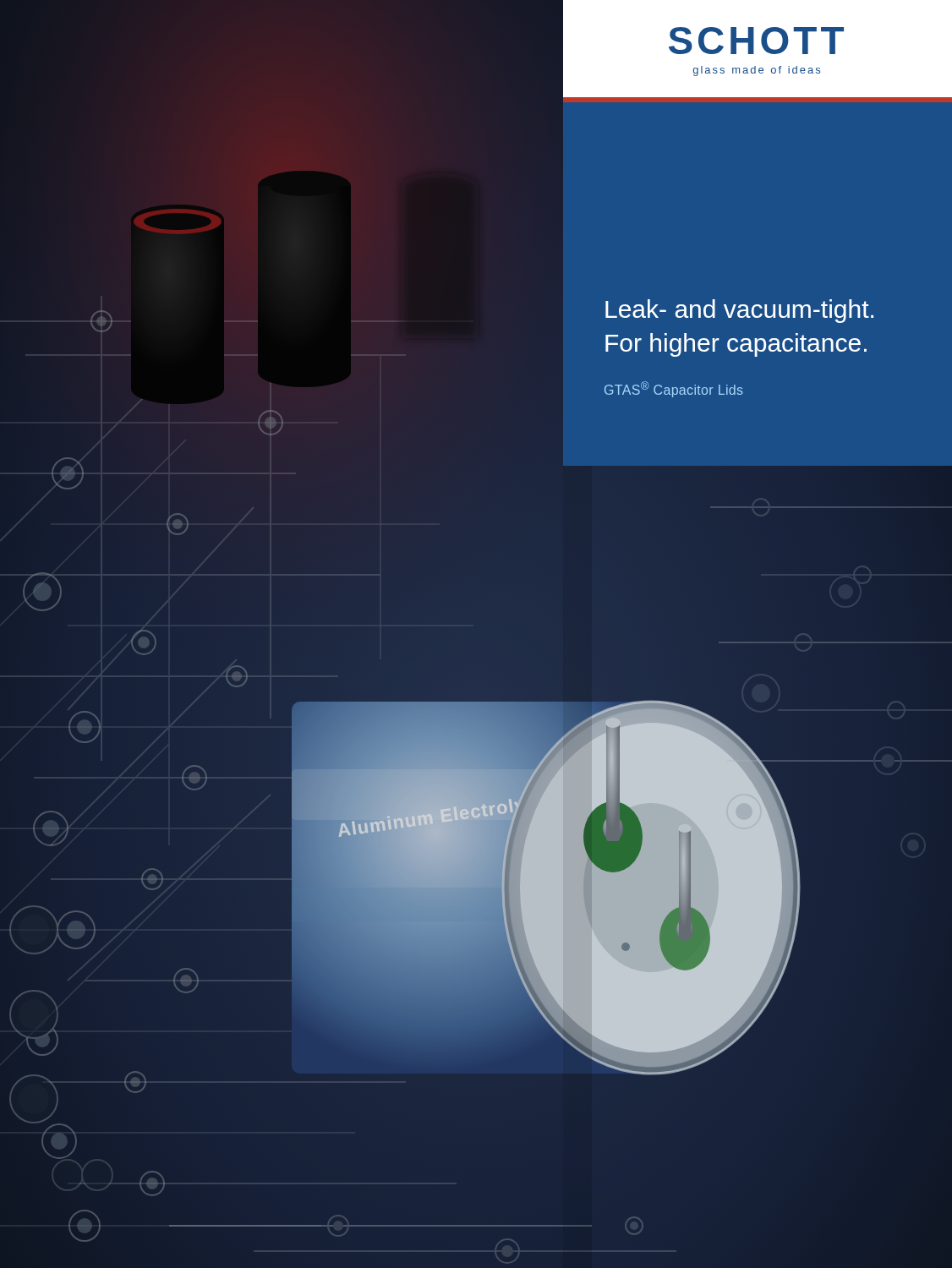The width and height of the screenshot is (952, 1268).
Task: Locate the logo
Action: coord(758,49)
